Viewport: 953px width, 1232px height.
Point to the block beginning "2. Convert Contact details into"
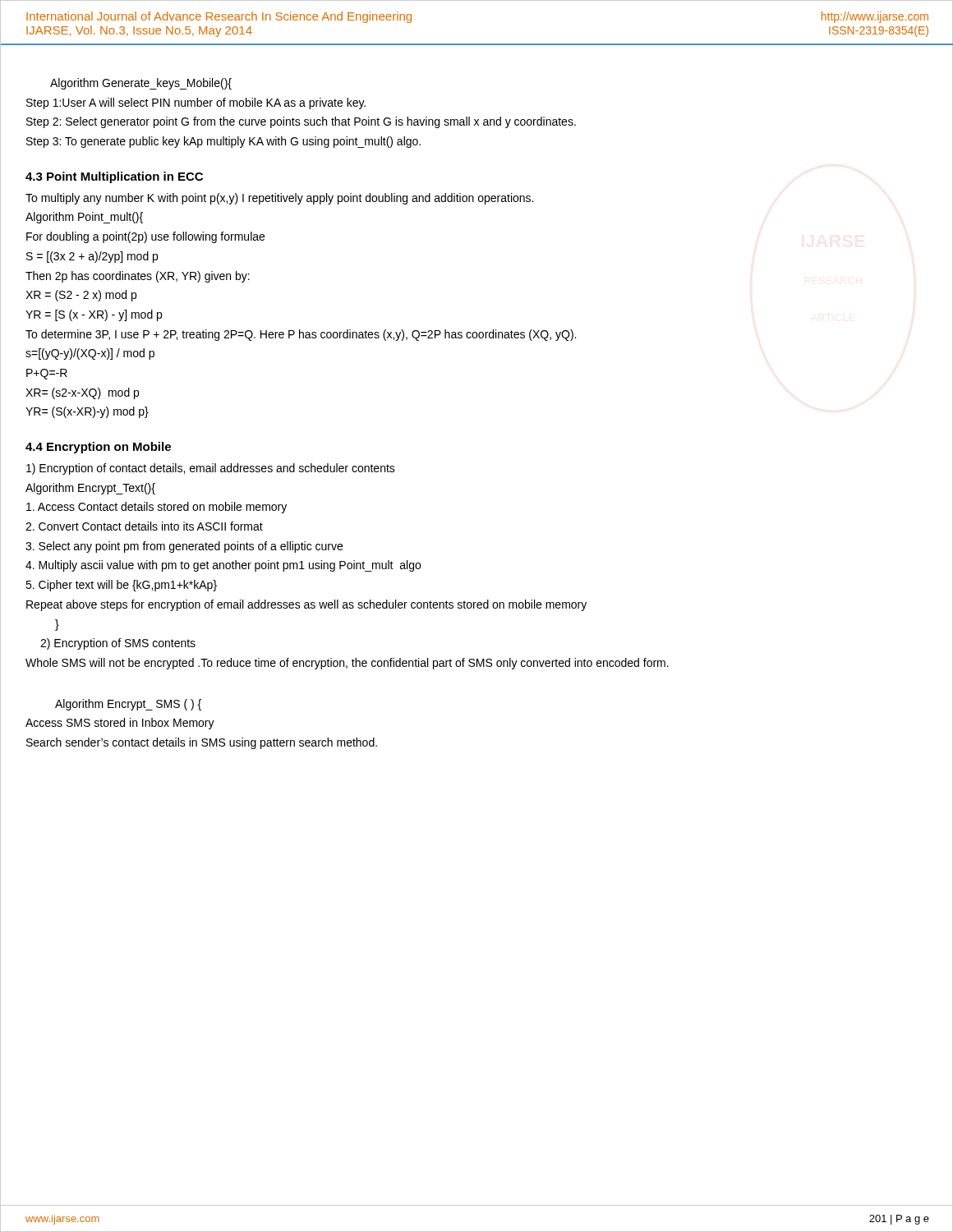click(x=144, y=526)
